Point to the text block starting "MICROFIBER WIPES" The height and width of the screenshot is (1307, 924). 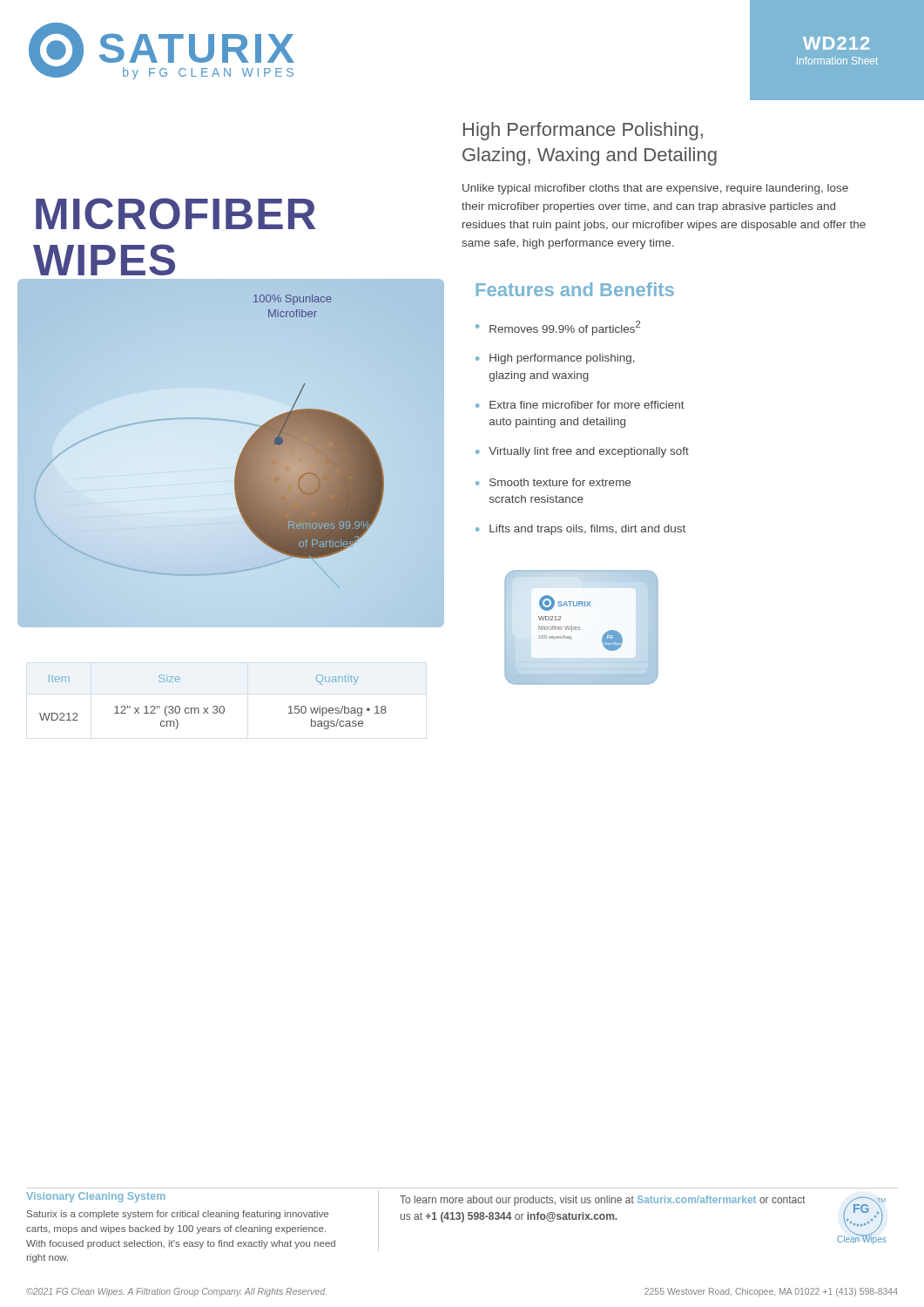[x=199, y=237]
